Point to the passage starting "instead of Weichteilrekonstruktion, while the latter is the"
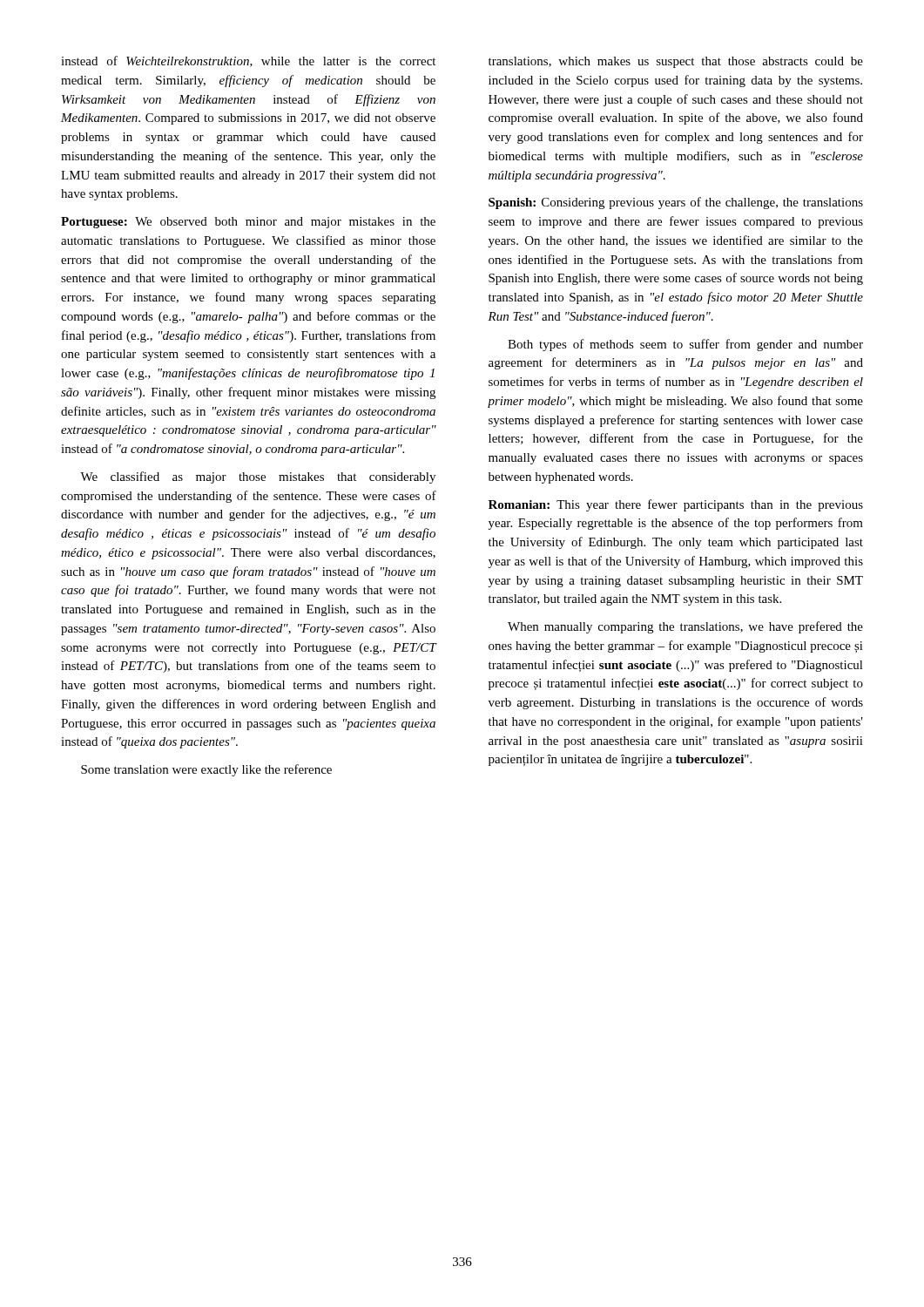 (x=248, y=128)
